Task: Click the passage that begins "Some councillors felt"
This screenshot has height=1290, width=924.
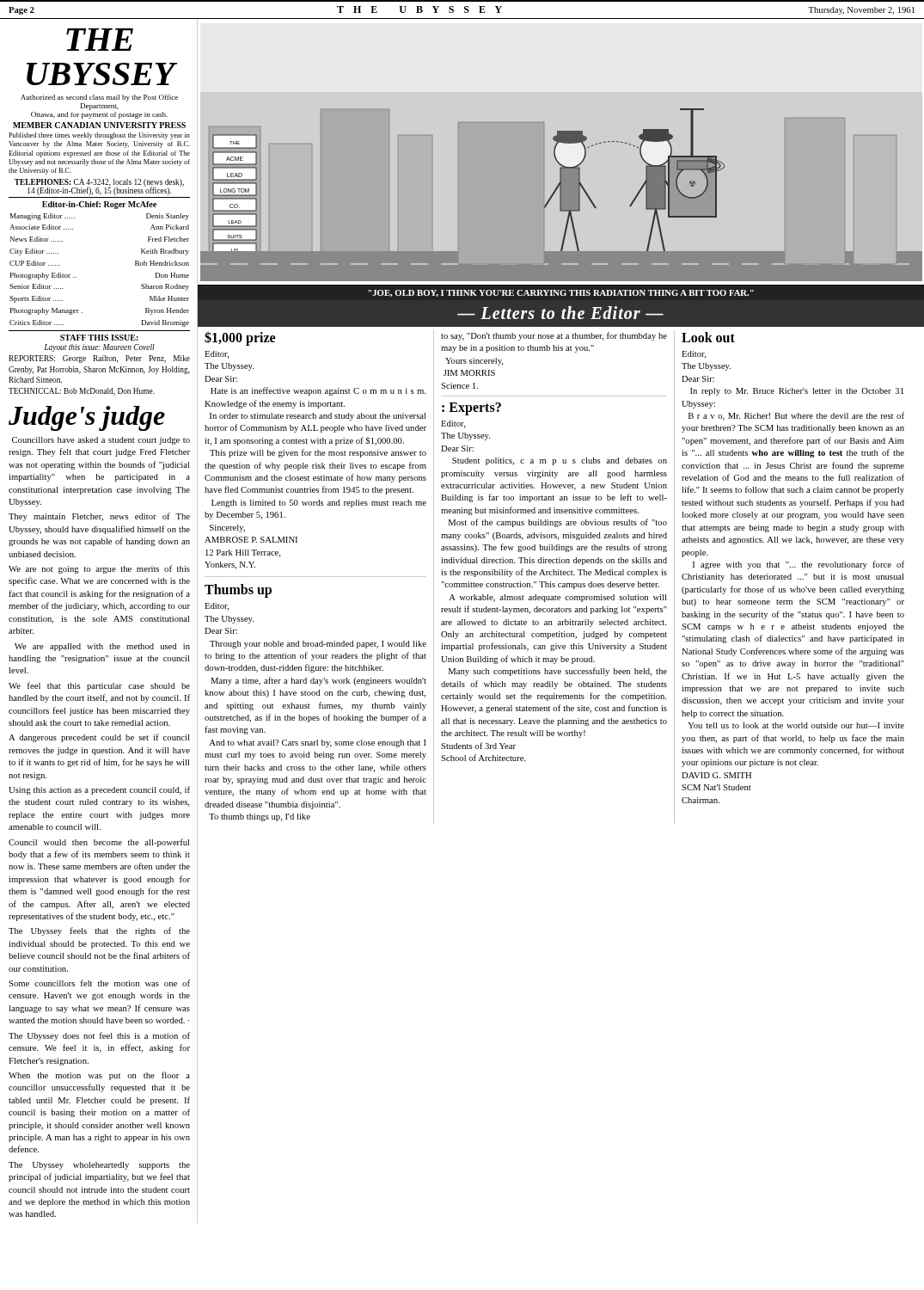Action: tap(99, 1002)
